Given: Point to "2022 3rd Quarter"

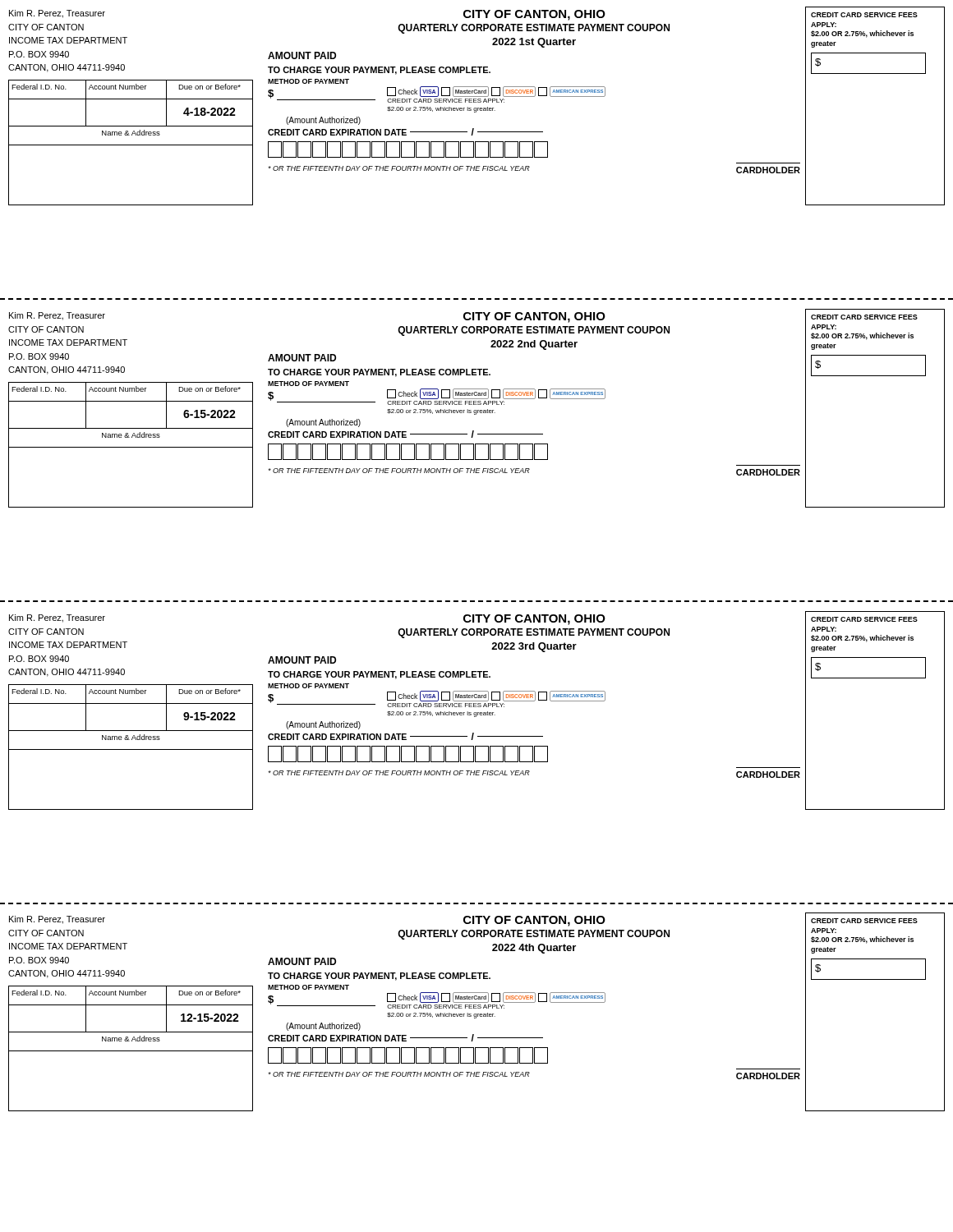Looking at the screenshot, I should (534, 646).
